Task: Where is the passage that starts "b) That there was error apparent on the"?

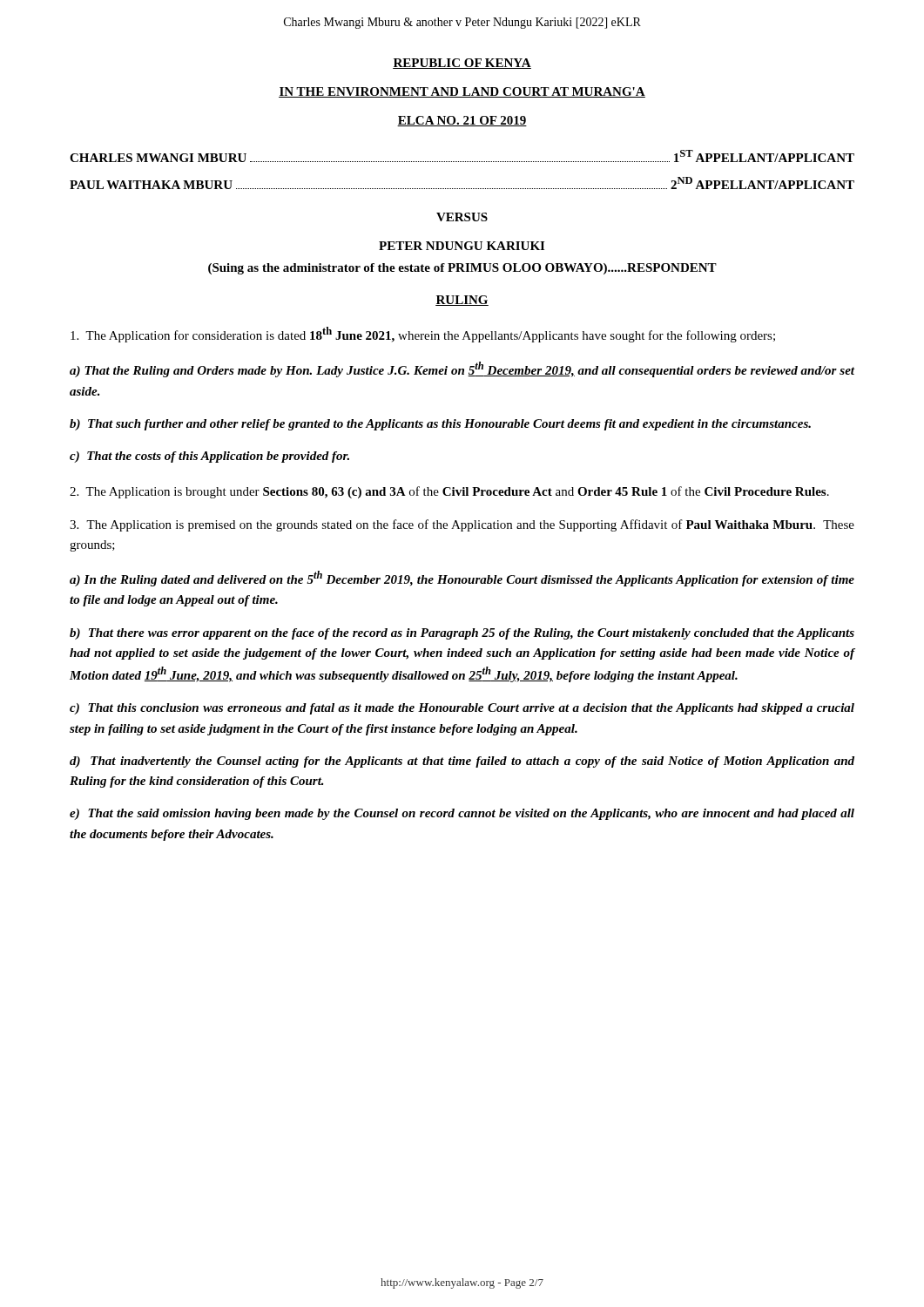Action: 462,654
